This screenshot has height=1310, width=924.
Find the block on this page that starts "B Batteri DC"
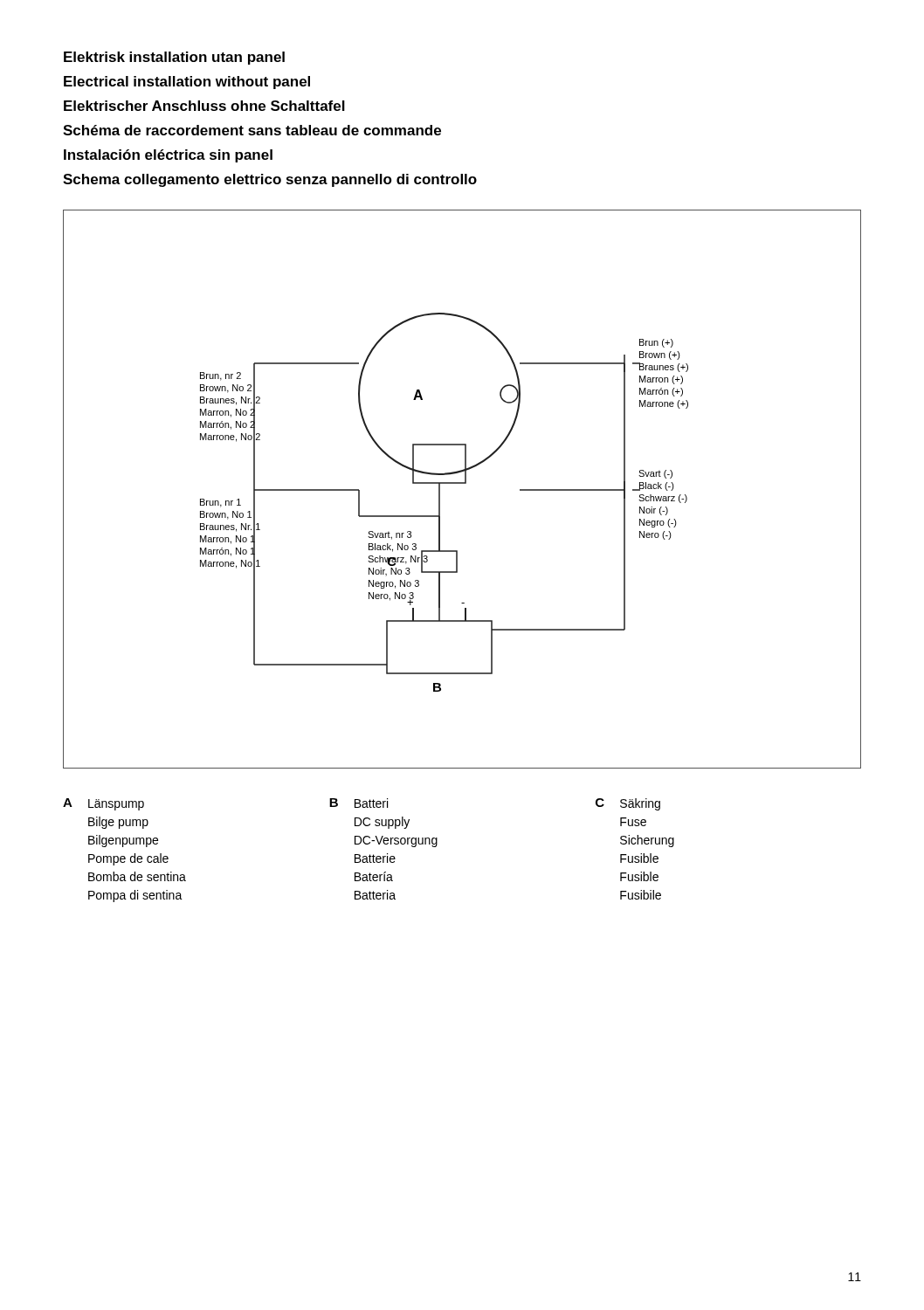tap(383, 850)
